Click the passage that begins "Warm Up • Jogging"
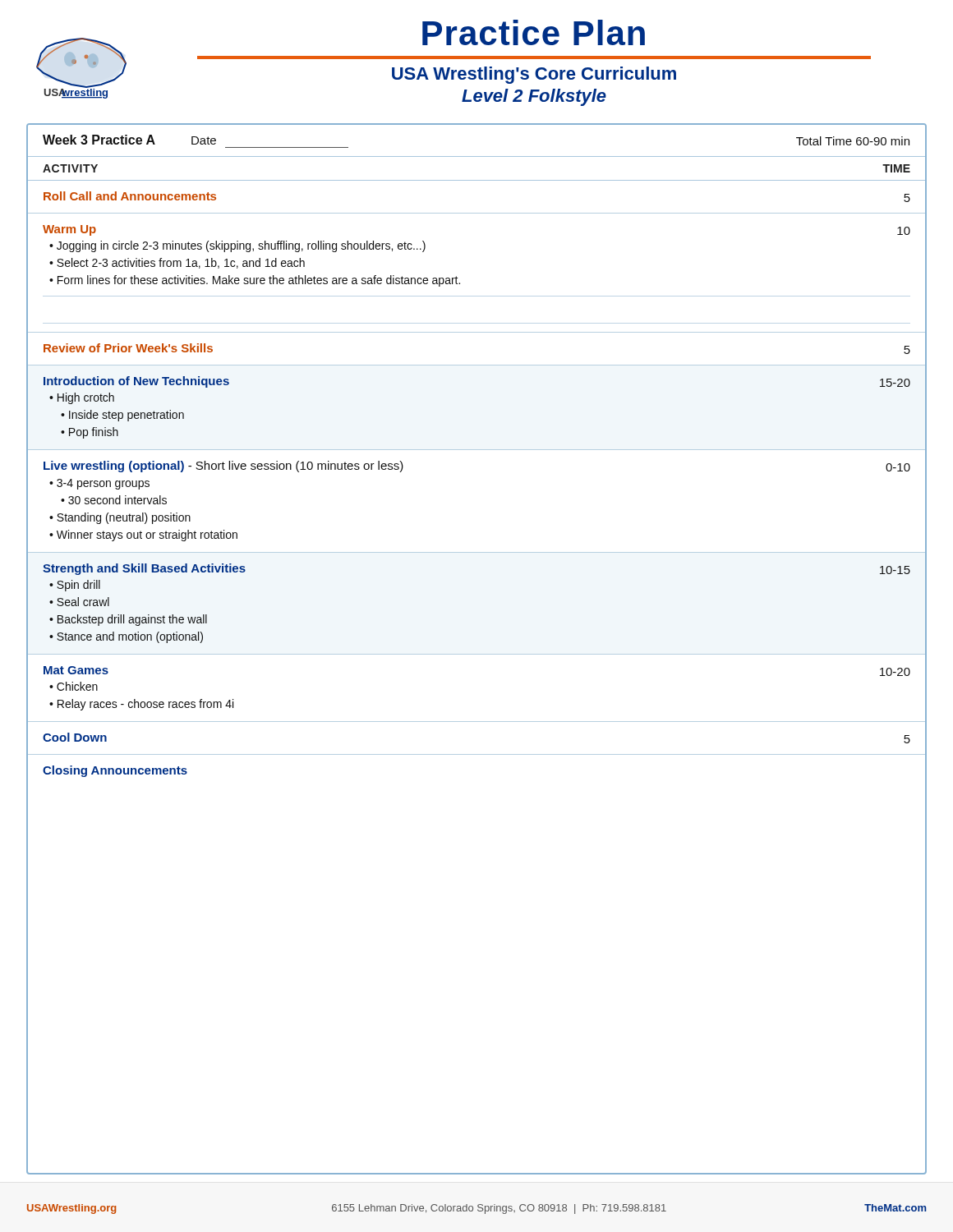953x1232 pixels. click(71, 230)
